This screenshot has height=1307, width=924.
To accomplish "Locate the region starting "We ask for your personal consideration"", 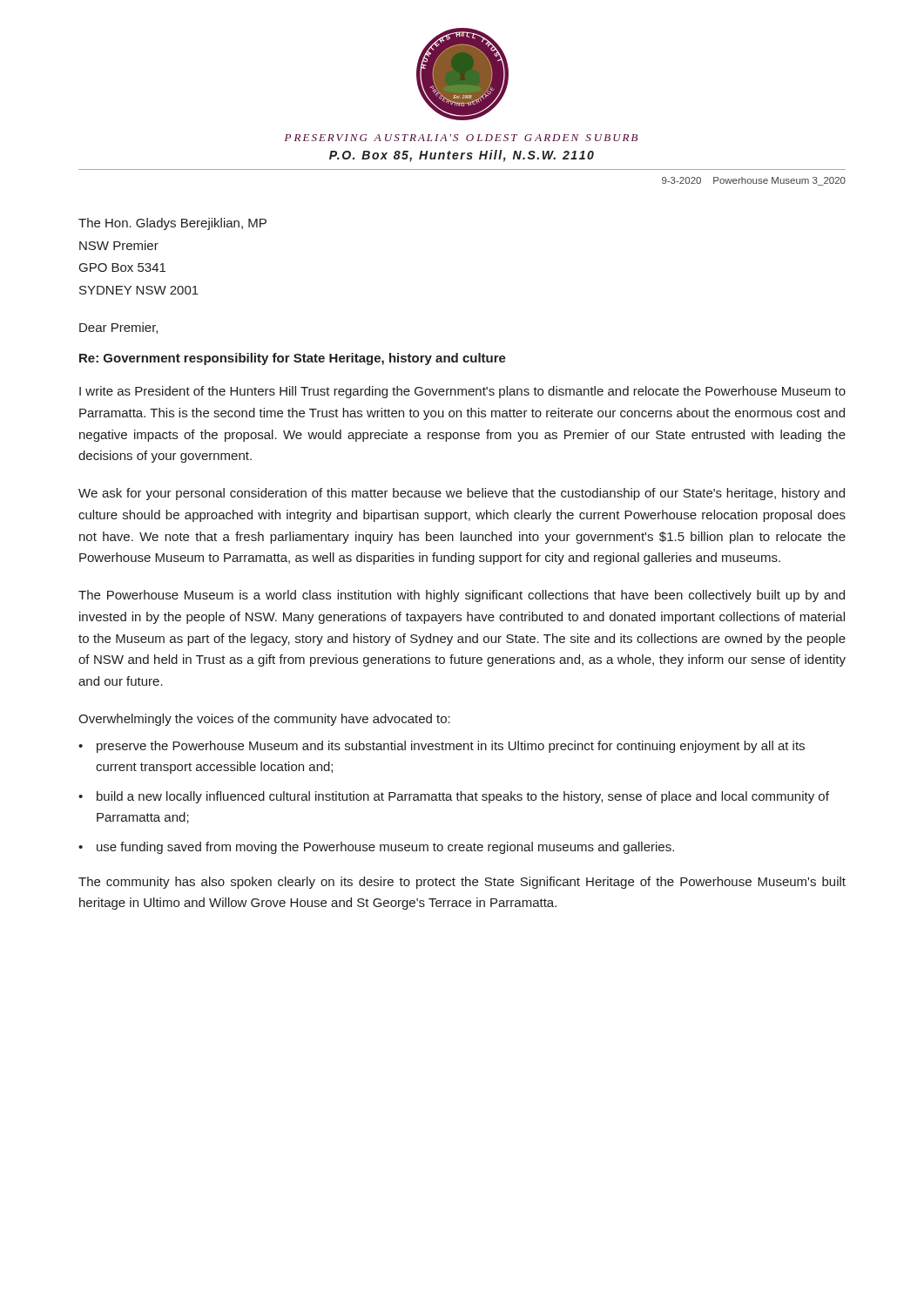I will point(462,525).
